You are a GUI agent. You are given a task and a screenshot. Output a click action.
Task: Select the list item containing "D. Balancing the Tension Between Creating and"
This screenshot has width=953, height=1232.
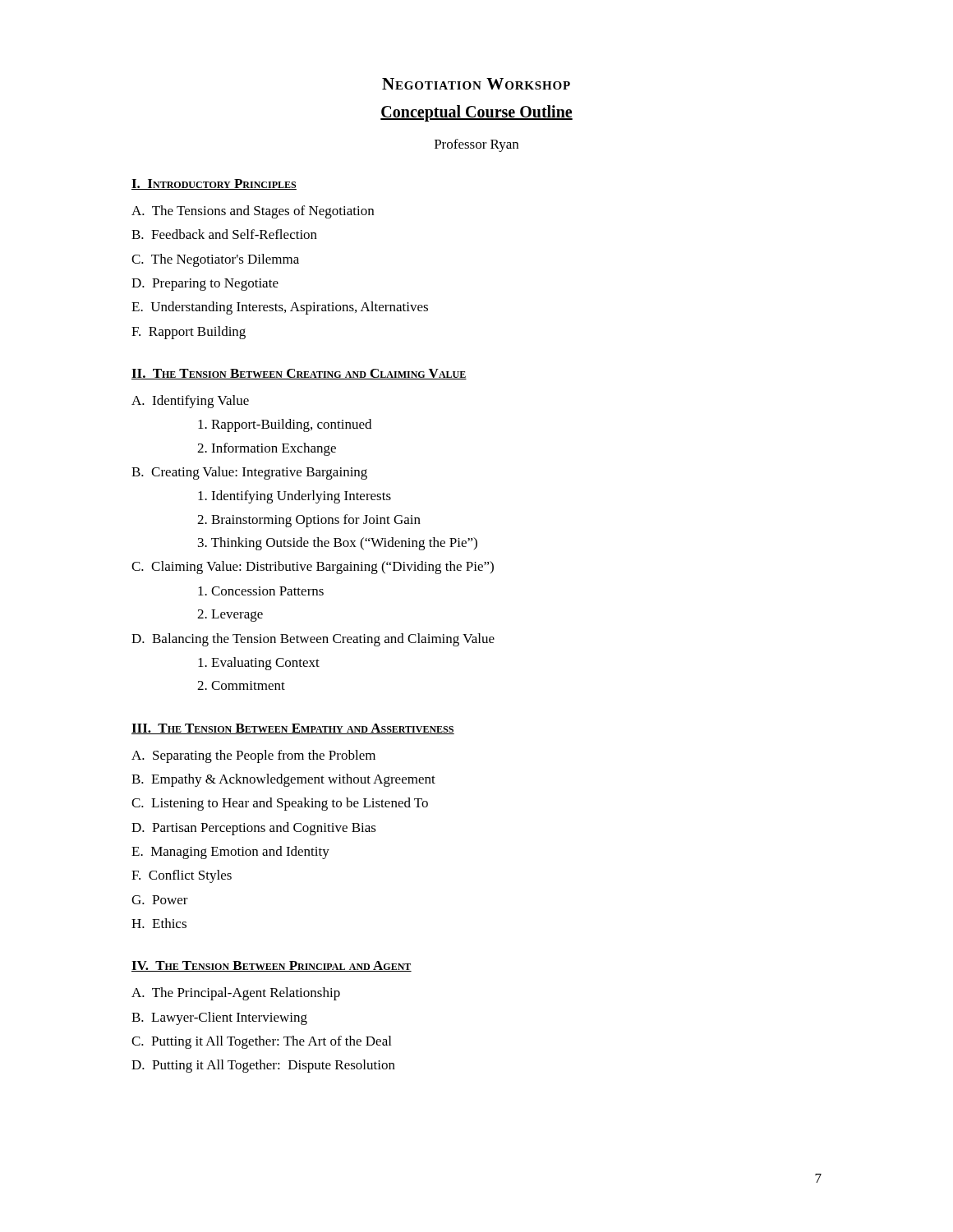[x=313, y=638]
